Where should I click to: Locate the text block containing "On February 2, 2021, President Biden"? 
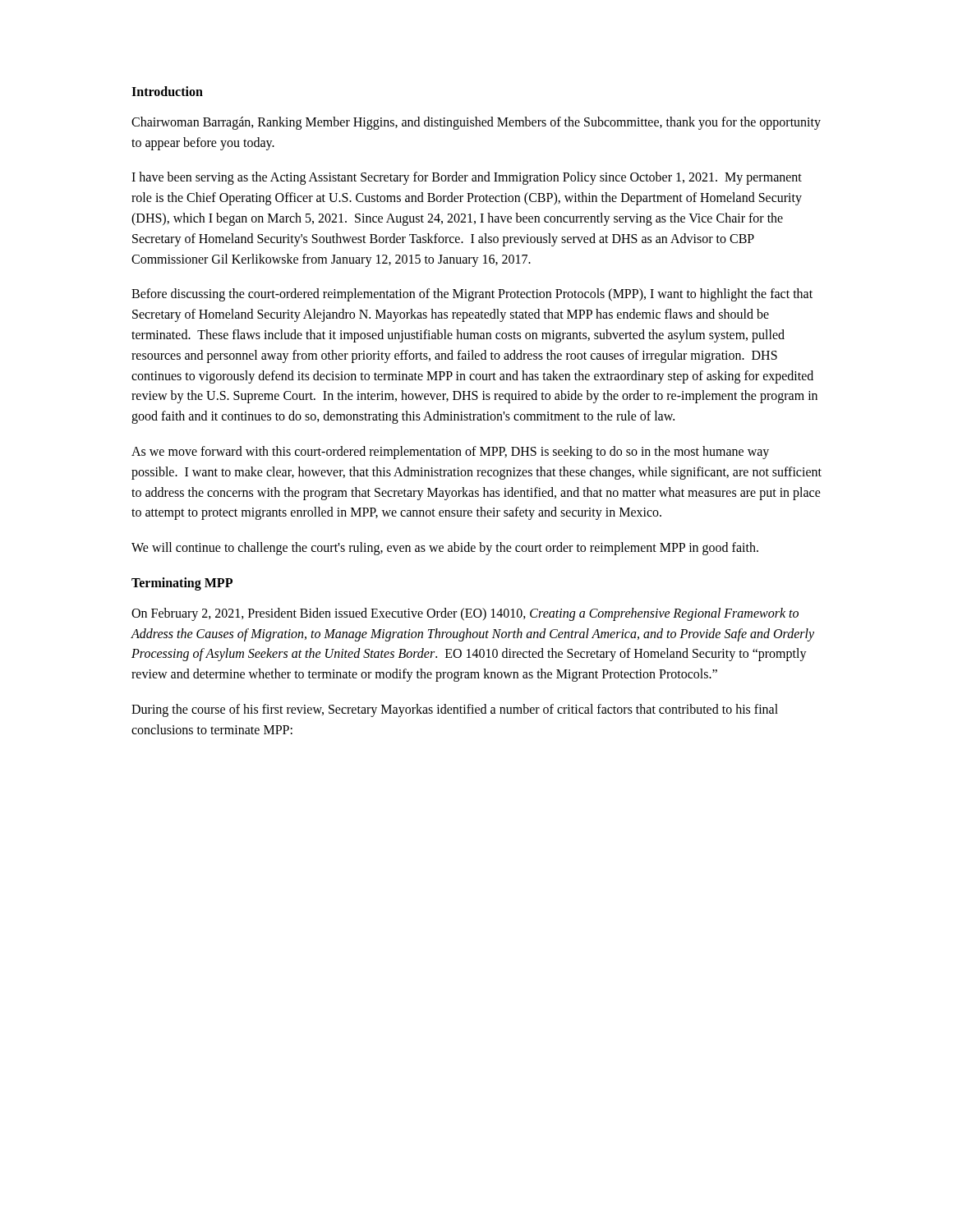point(473,643)
